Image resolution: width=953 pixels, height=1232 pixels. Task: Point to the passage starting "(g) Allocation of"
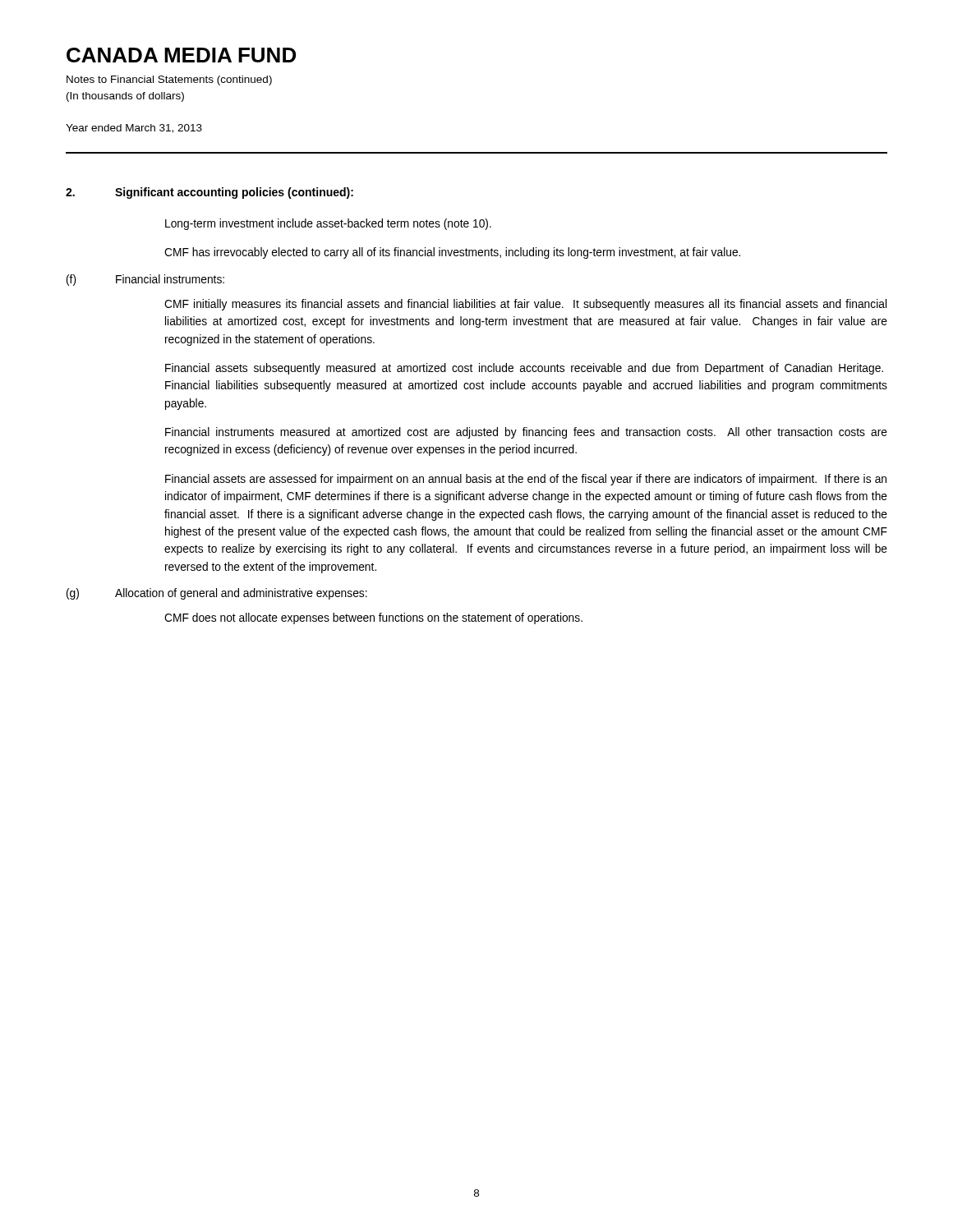[217, 593]
